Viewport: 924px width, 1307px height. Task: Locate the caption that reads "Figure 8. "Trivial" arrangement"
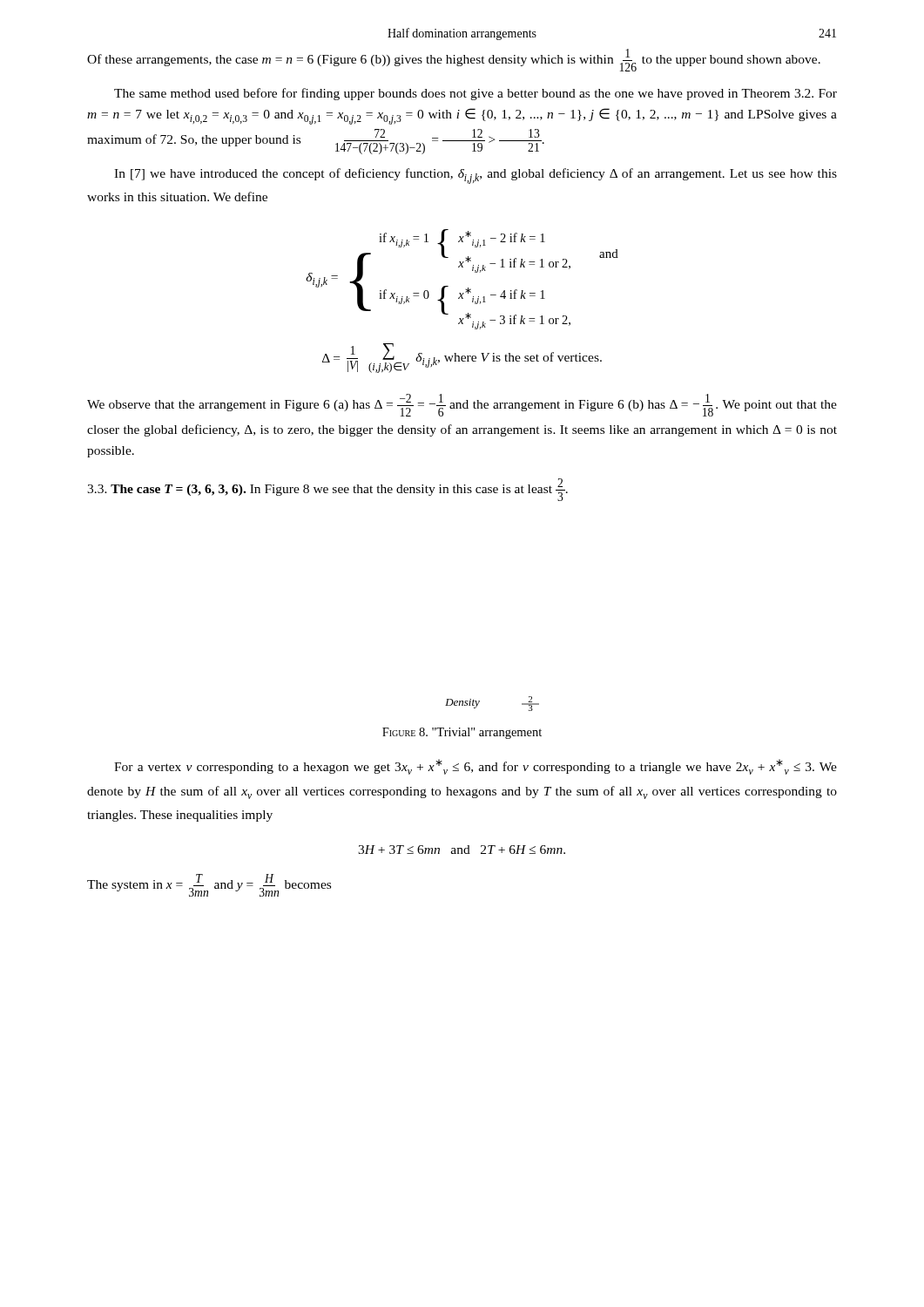[462, 732]
